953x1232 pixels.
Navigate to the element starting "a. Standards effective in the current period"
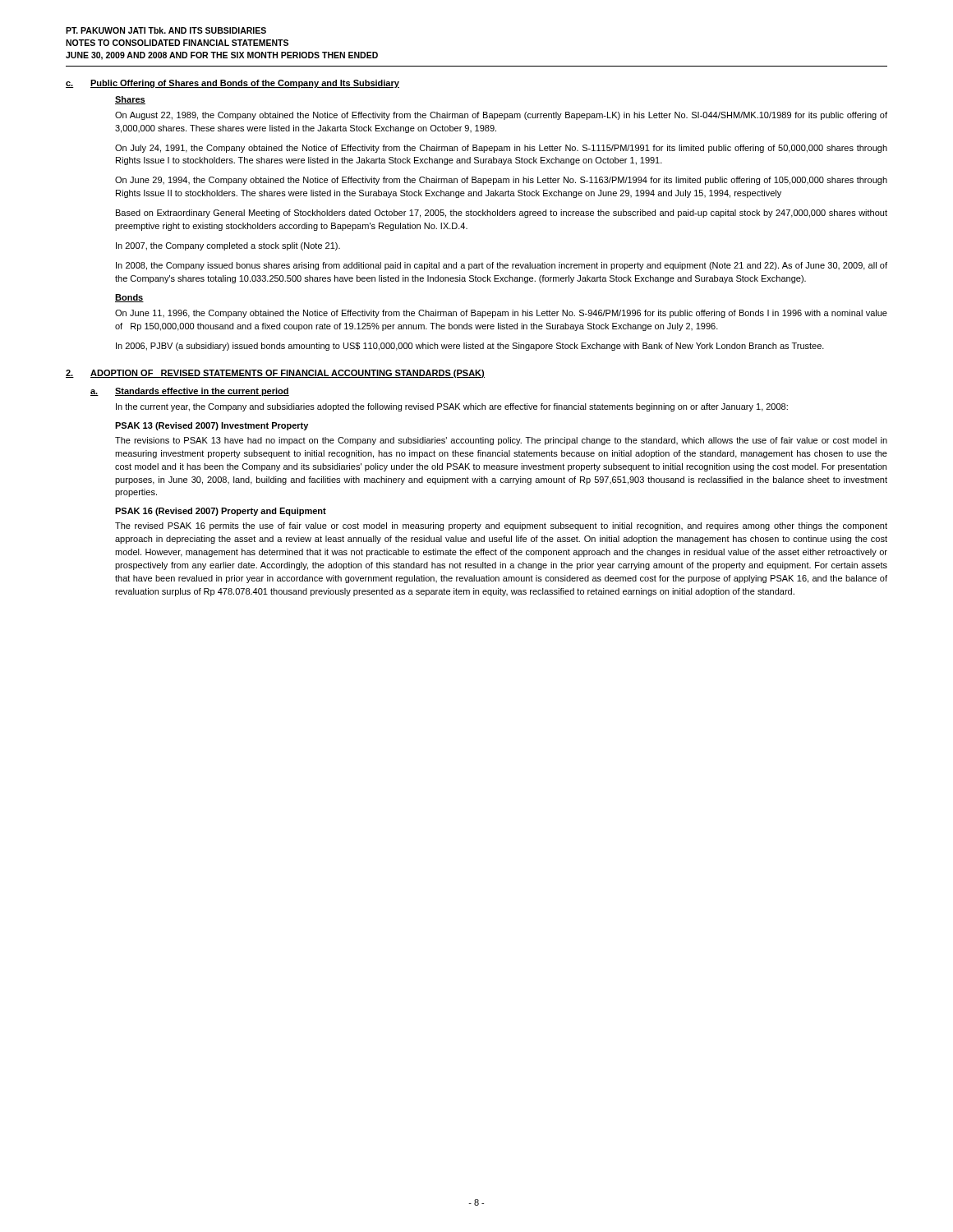(190, 391)
